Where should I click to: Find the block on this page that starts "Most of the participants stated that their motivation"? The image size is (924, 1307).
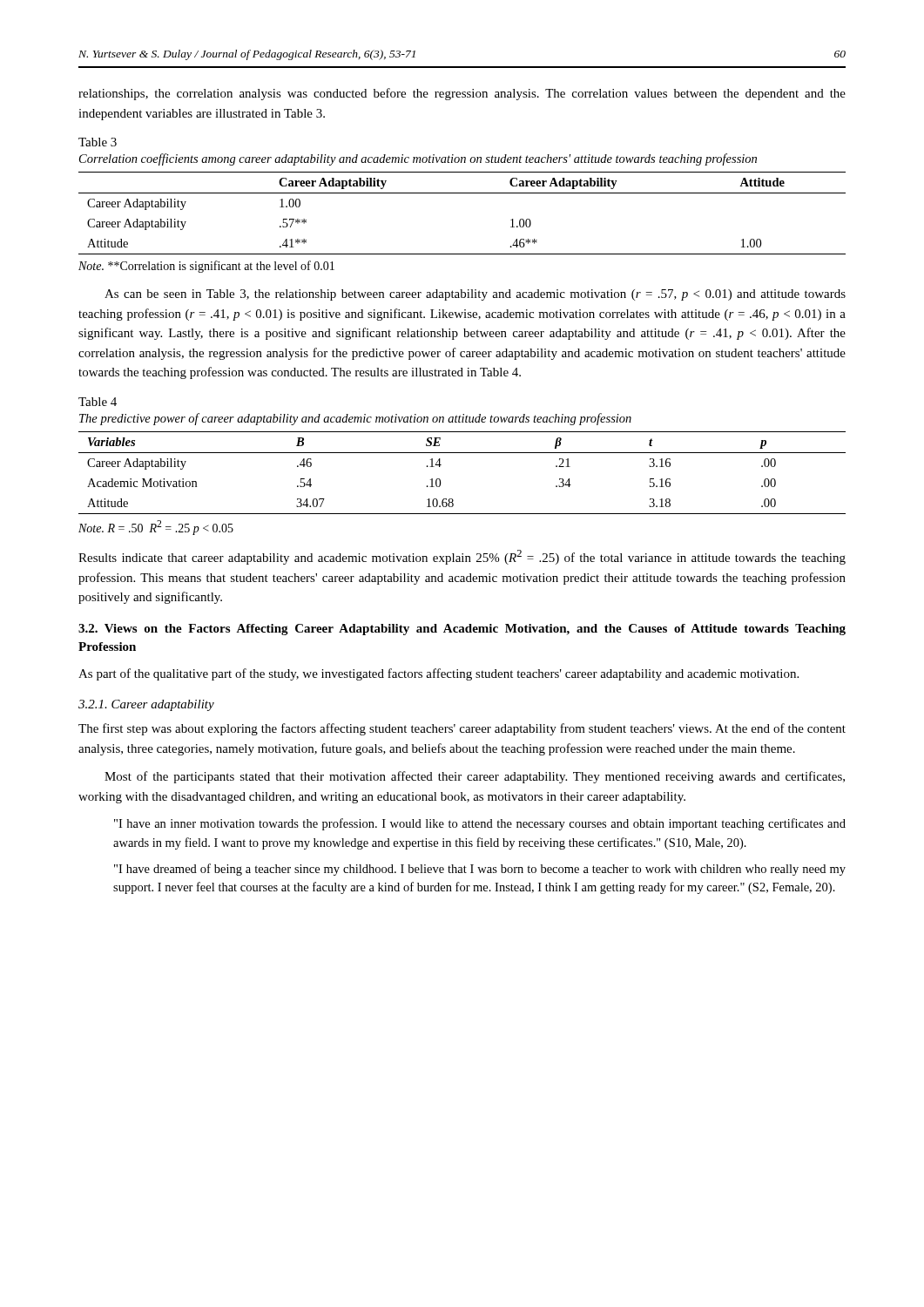tap(462, 787)
